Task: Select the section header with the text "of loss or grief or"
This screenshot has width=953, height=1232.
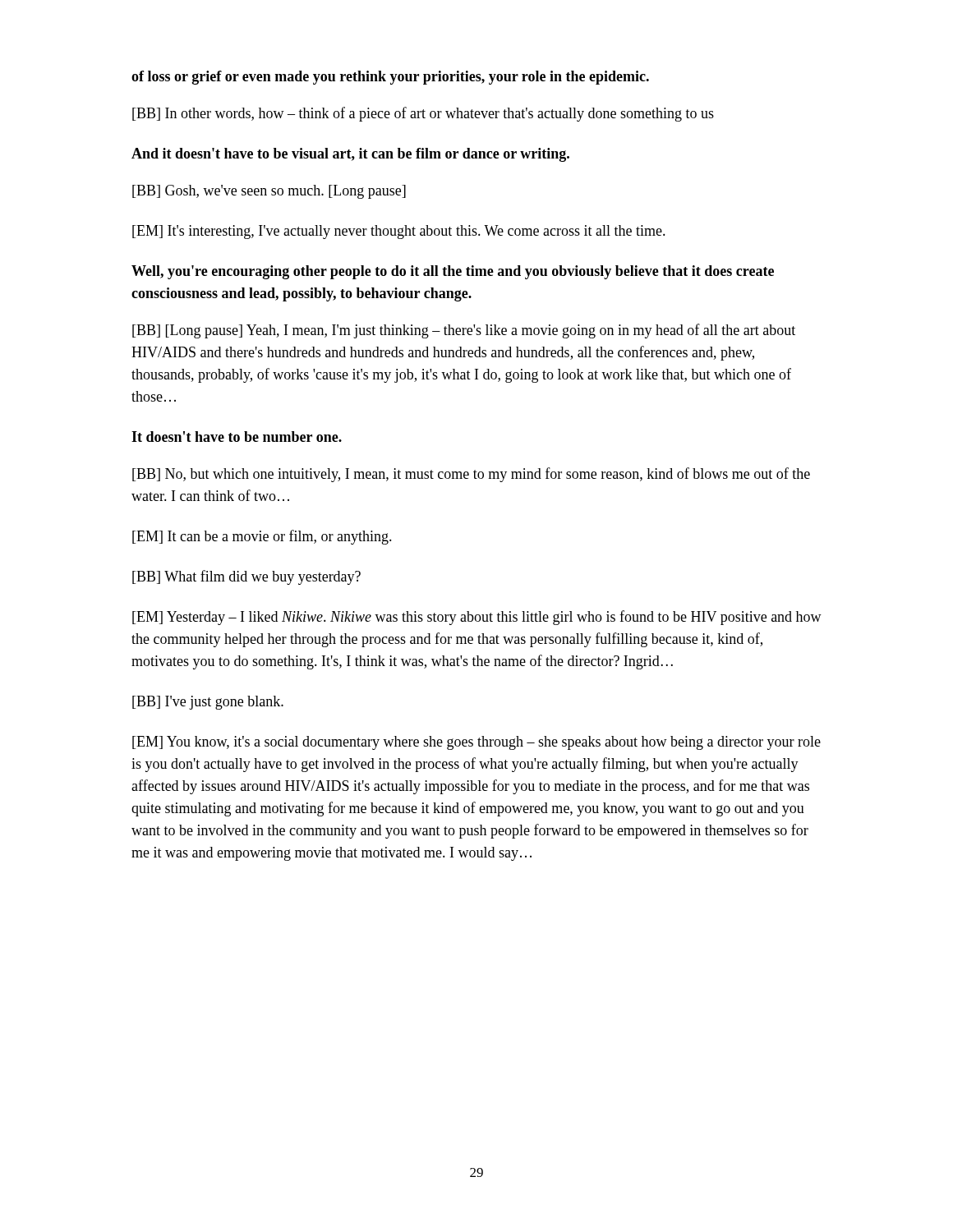Action: pos(390,76)
